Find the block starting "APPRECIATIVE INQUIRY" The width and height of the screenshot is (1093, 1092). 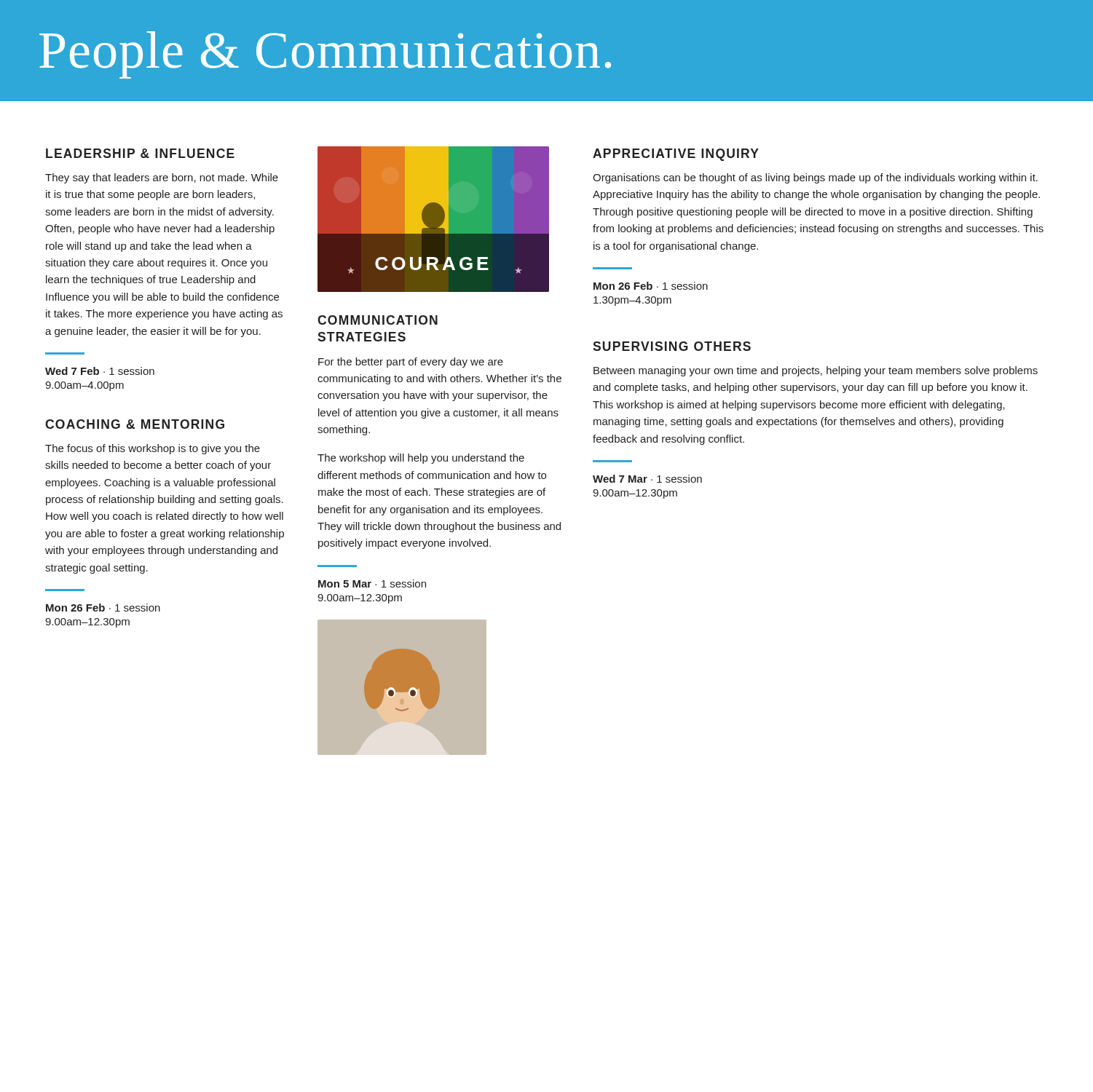[x=676, y=154]
